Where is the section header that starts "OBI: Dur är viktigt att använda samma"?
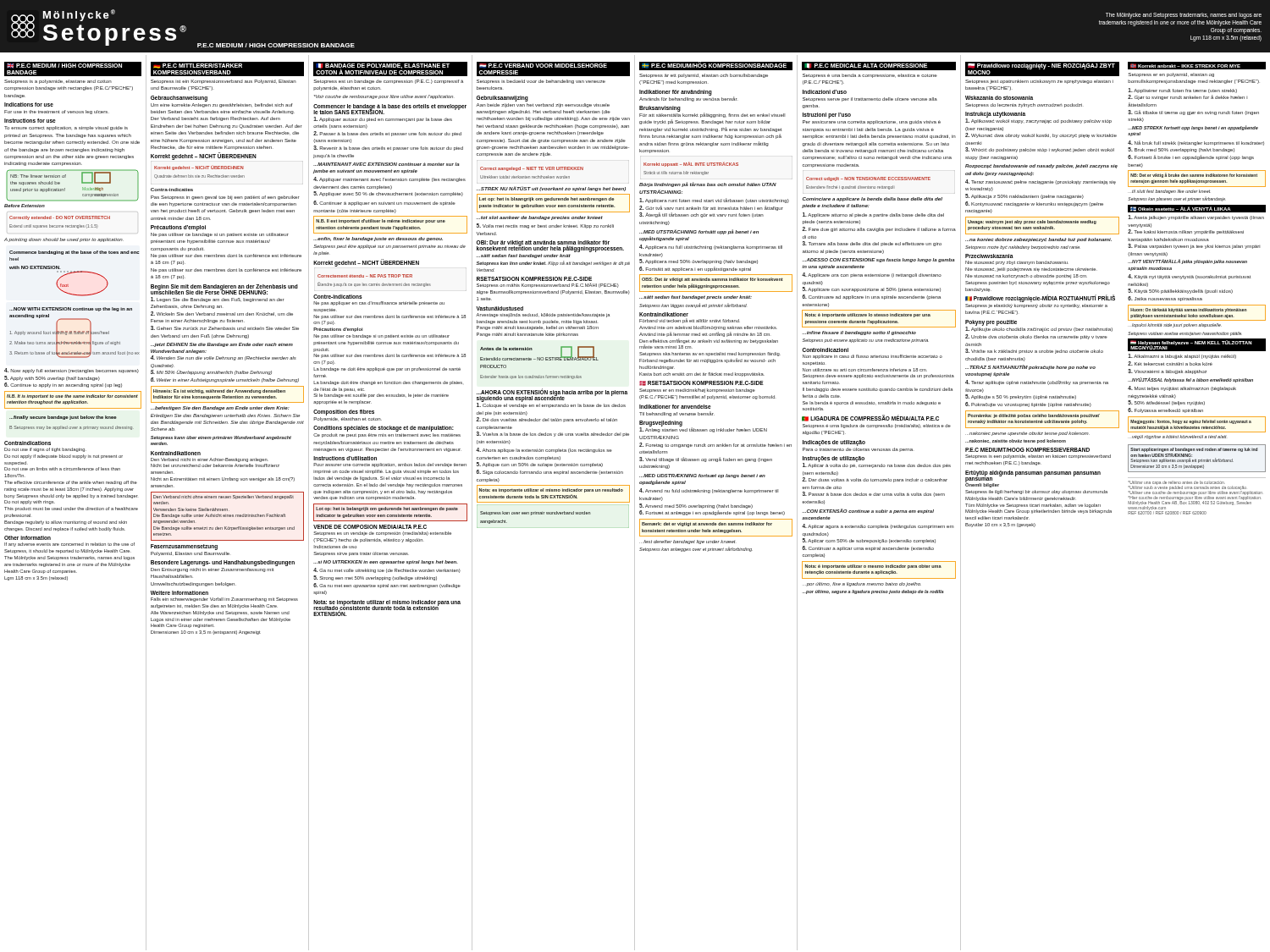 pos(553,245)
